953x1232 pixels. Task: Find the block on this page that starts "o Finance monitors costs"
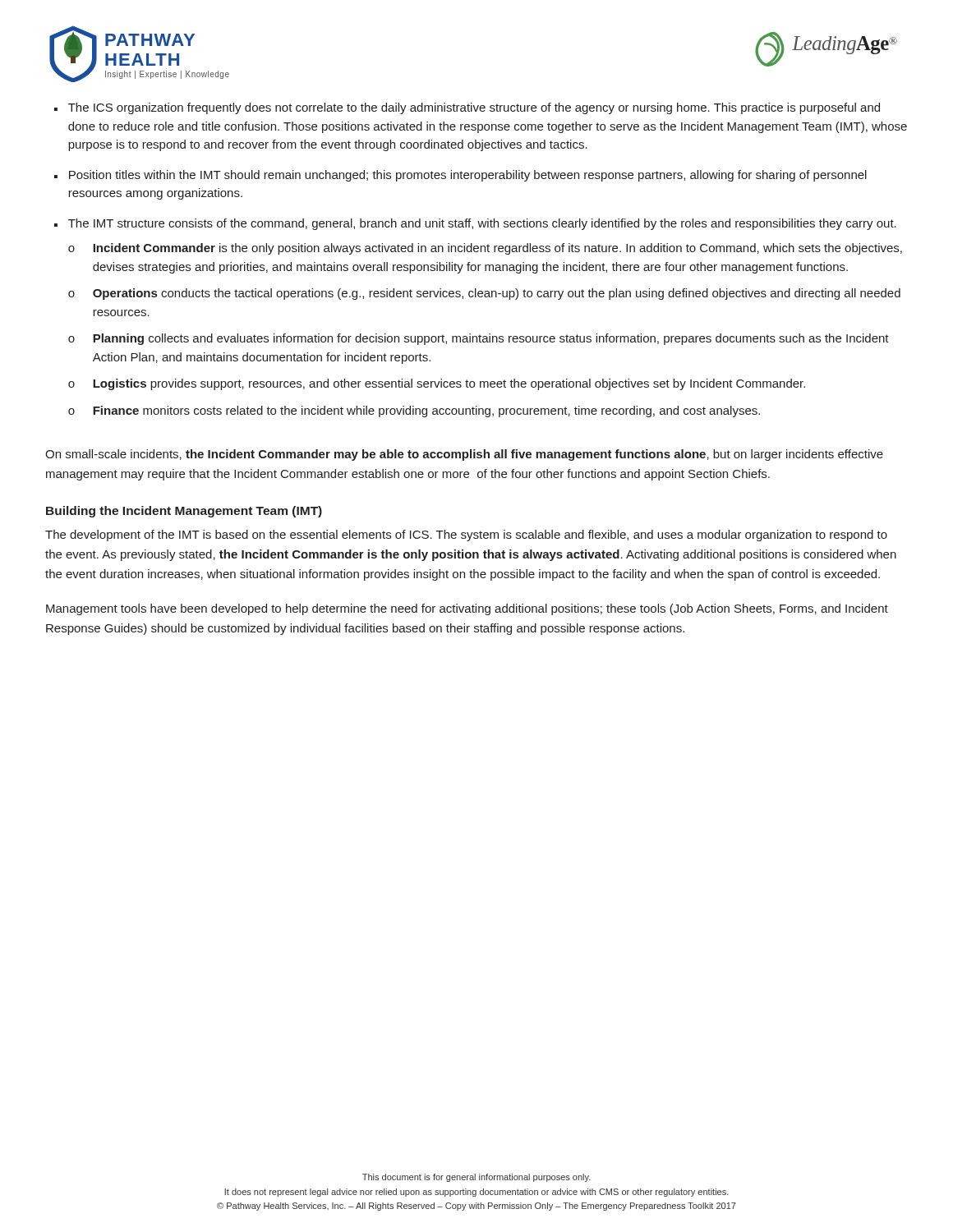point(488,411)
